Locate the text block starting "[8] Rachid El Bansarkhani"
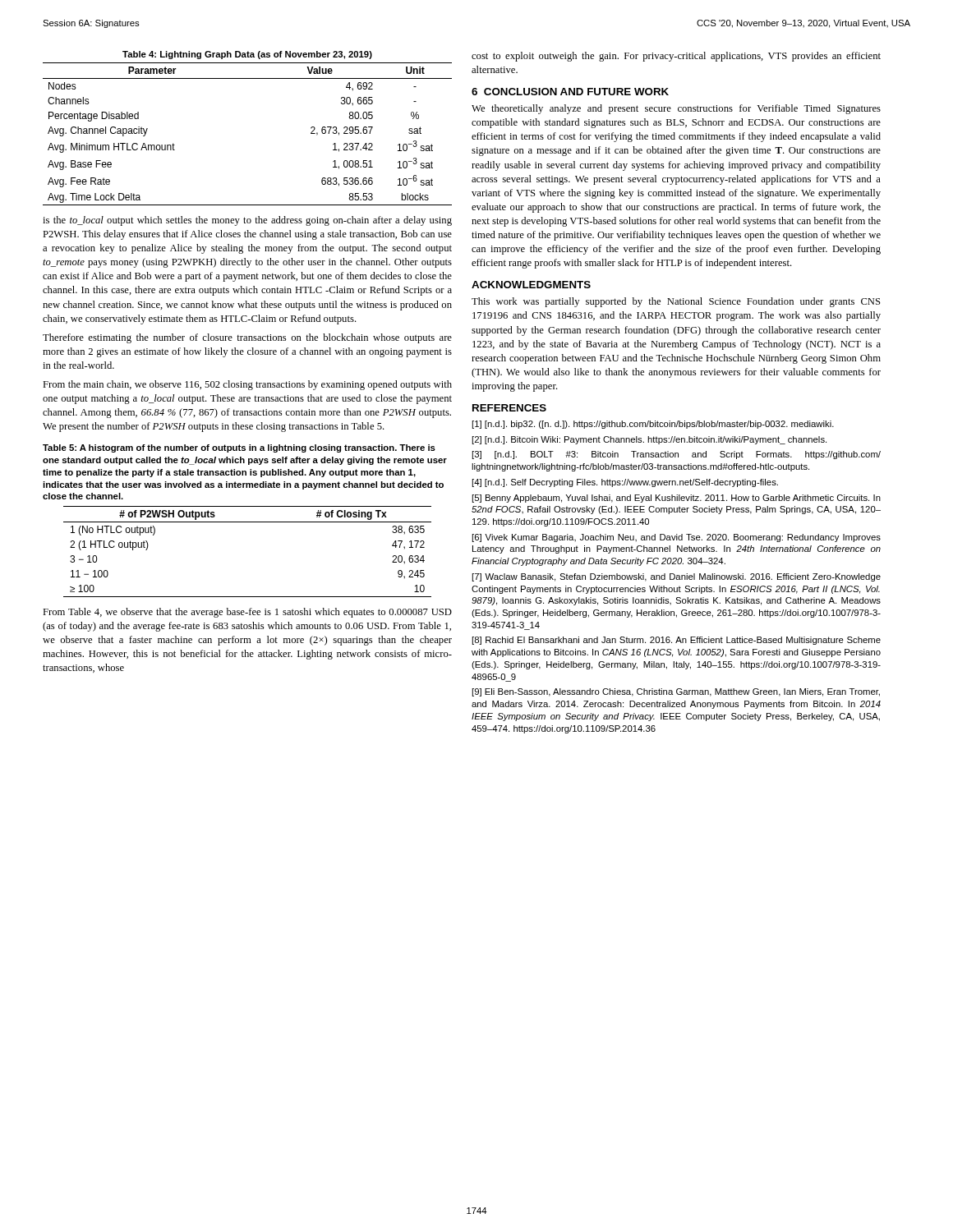The width and height of the screenshot is (953, 1232). (676, 658)
